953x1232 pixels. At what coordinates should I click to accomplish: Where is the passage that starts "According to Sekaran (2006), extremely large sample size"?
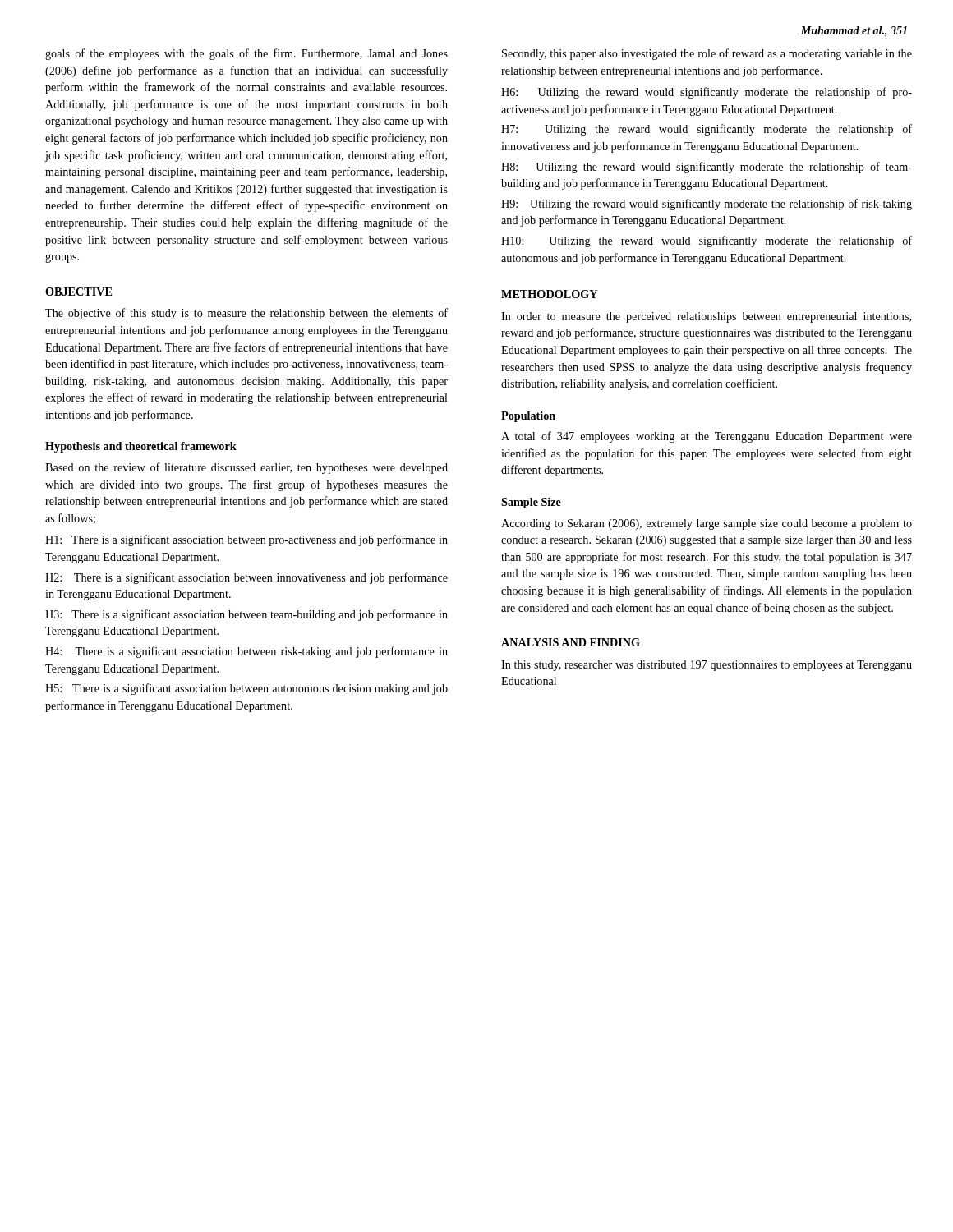pos(707,565)
